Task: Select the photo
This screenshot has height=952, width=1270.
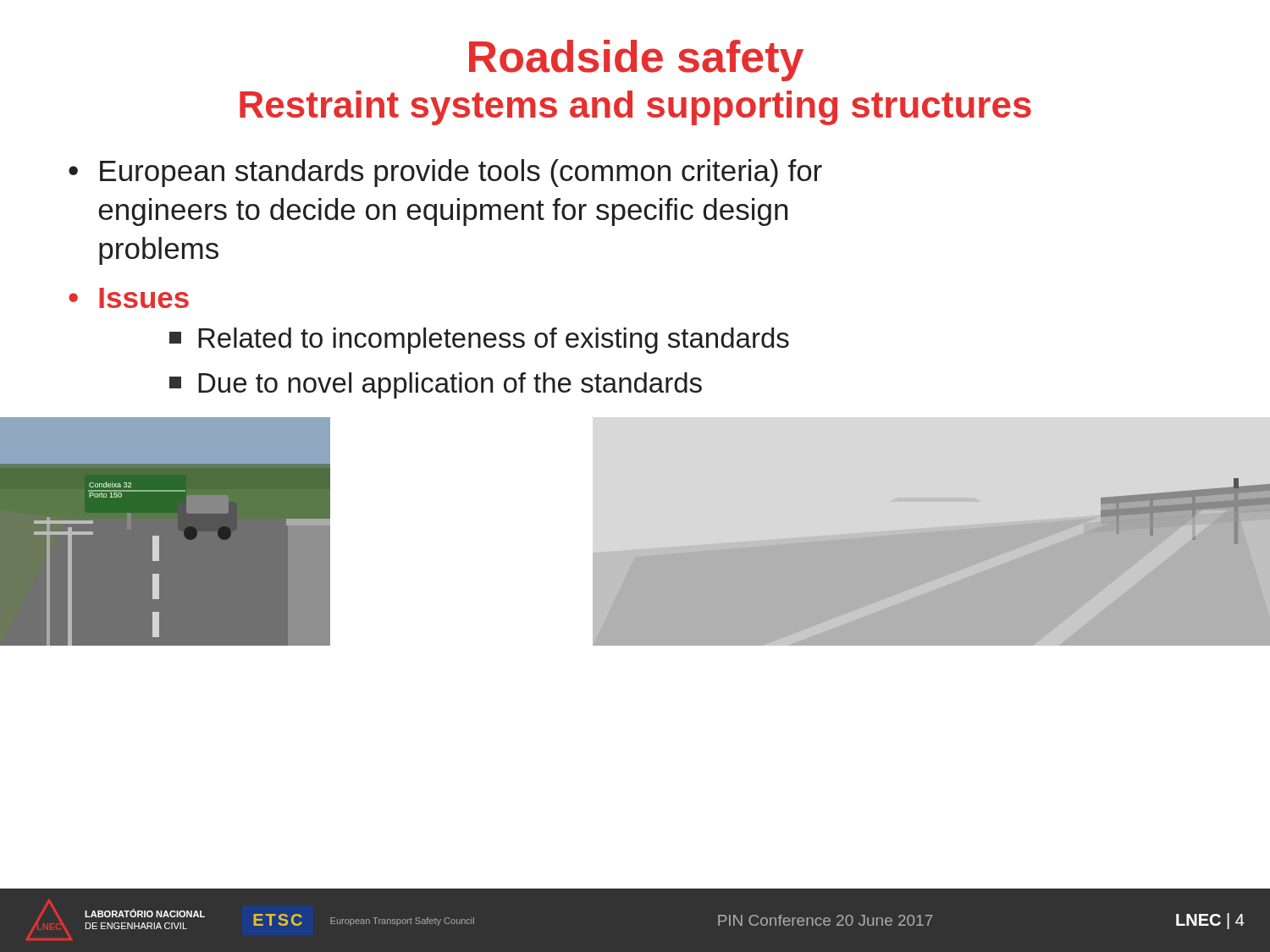Action: [165, 532]
